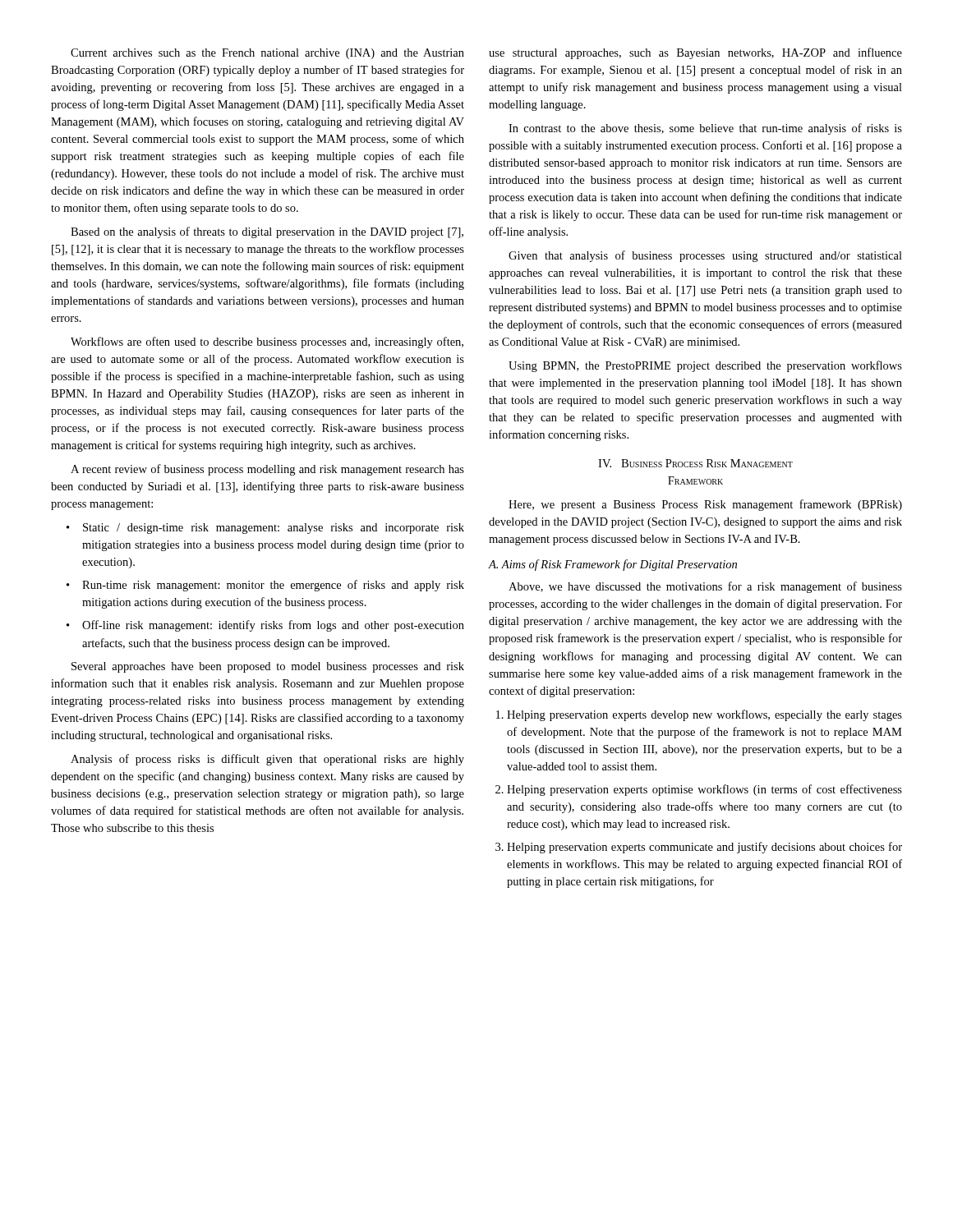Viewport: 953px width, 1232px height.
Task: Point to the region starting "A recent review of business process"
Action: pos(258,487)
